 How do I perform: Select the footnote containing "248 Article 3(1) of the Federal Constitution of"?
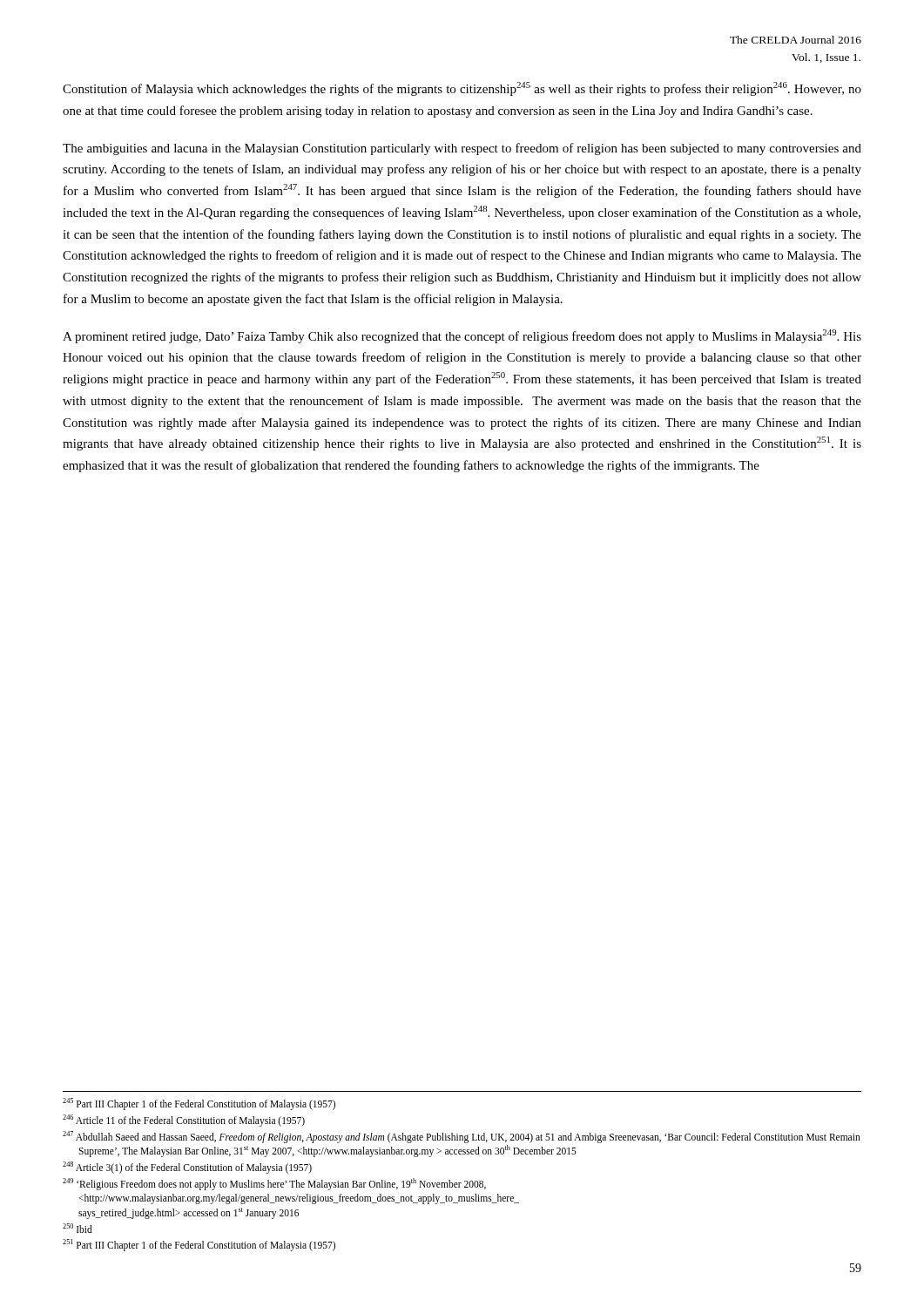pos(187,1167)
